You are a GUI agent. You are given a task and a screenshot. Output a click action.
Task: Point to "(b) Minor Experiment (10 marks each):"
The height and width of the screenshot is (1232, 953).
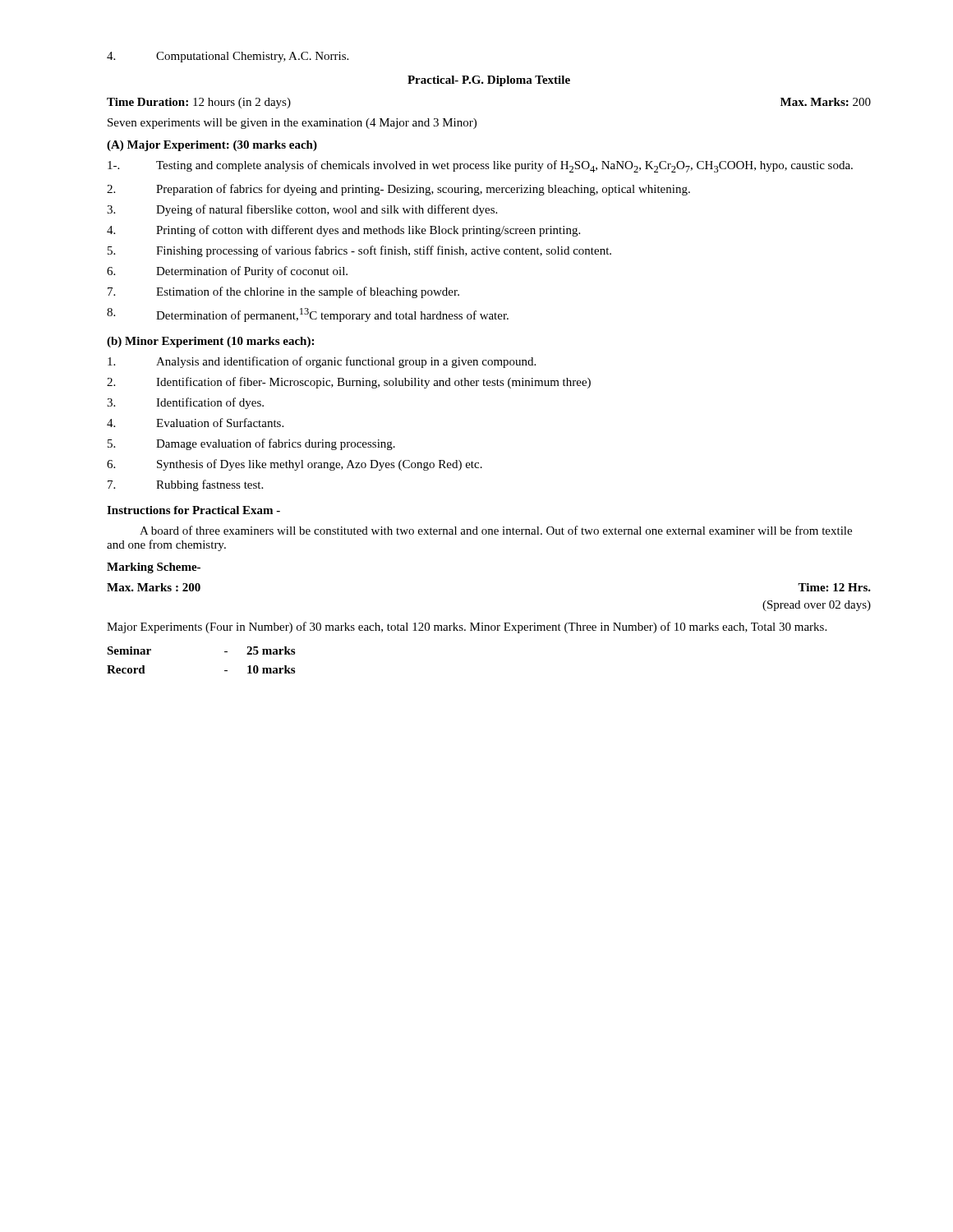point(211,341)
